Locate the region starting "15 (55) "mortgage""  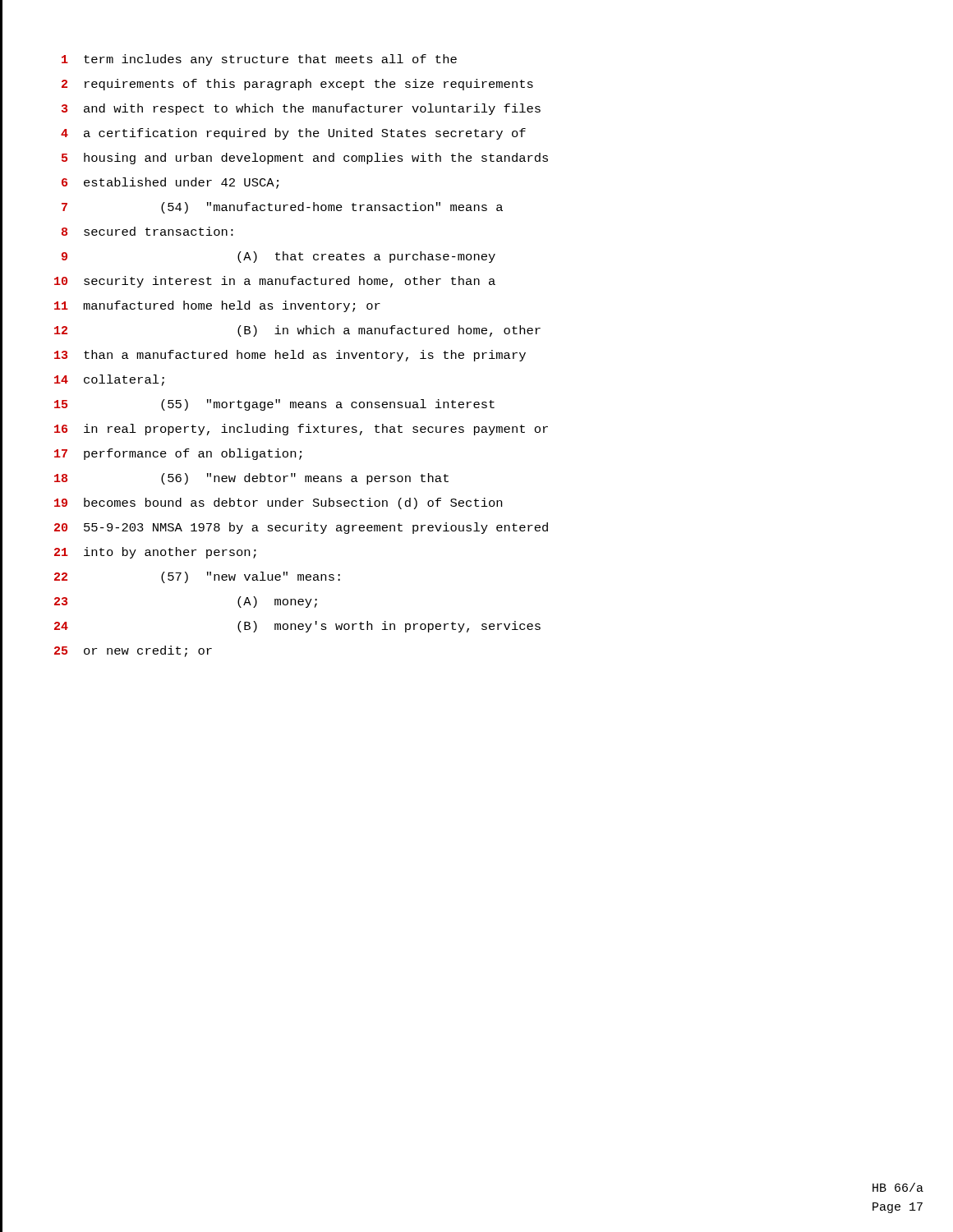coord(478,405)
